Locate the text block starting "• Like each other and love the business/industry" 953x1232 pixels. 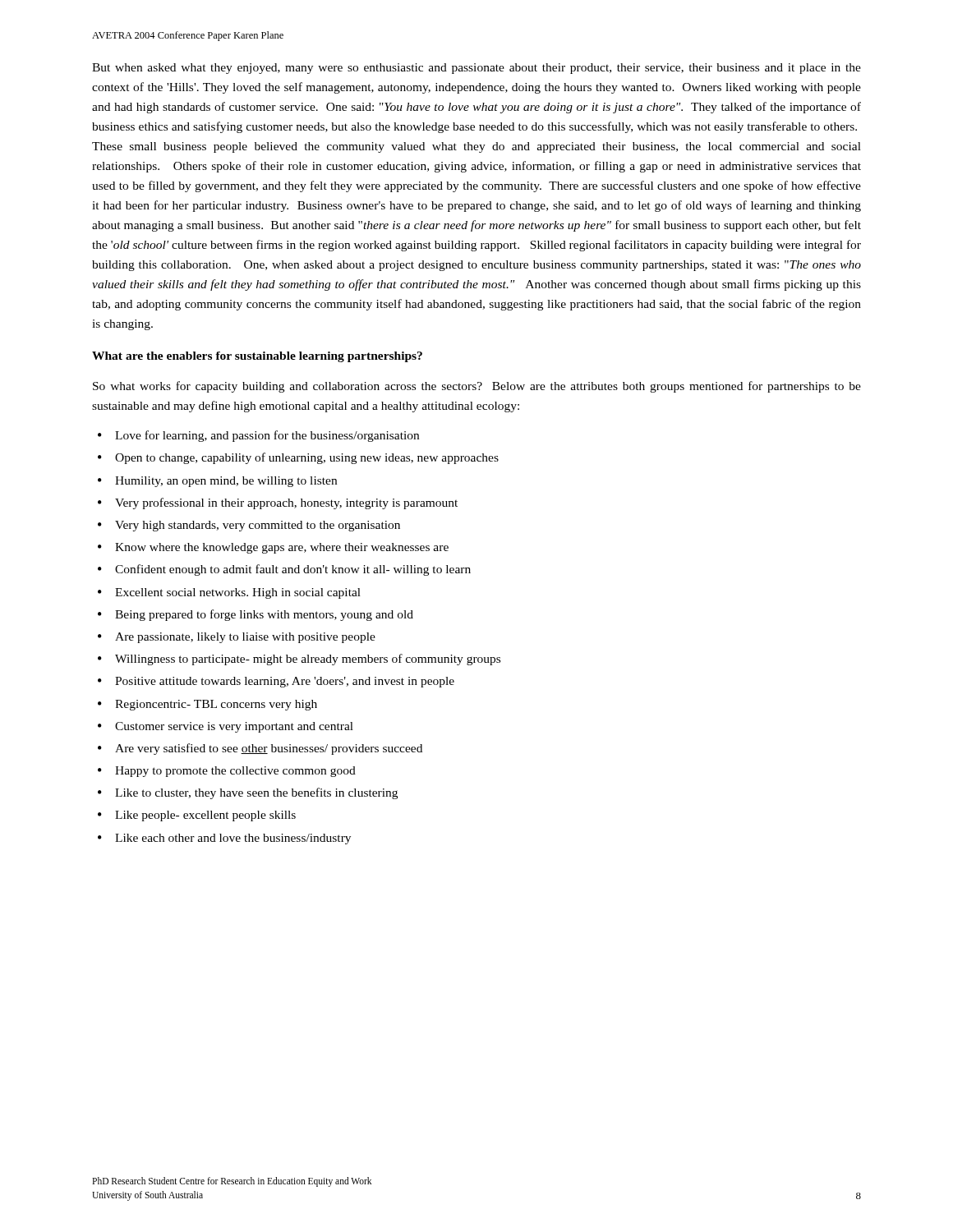(224, 838)
